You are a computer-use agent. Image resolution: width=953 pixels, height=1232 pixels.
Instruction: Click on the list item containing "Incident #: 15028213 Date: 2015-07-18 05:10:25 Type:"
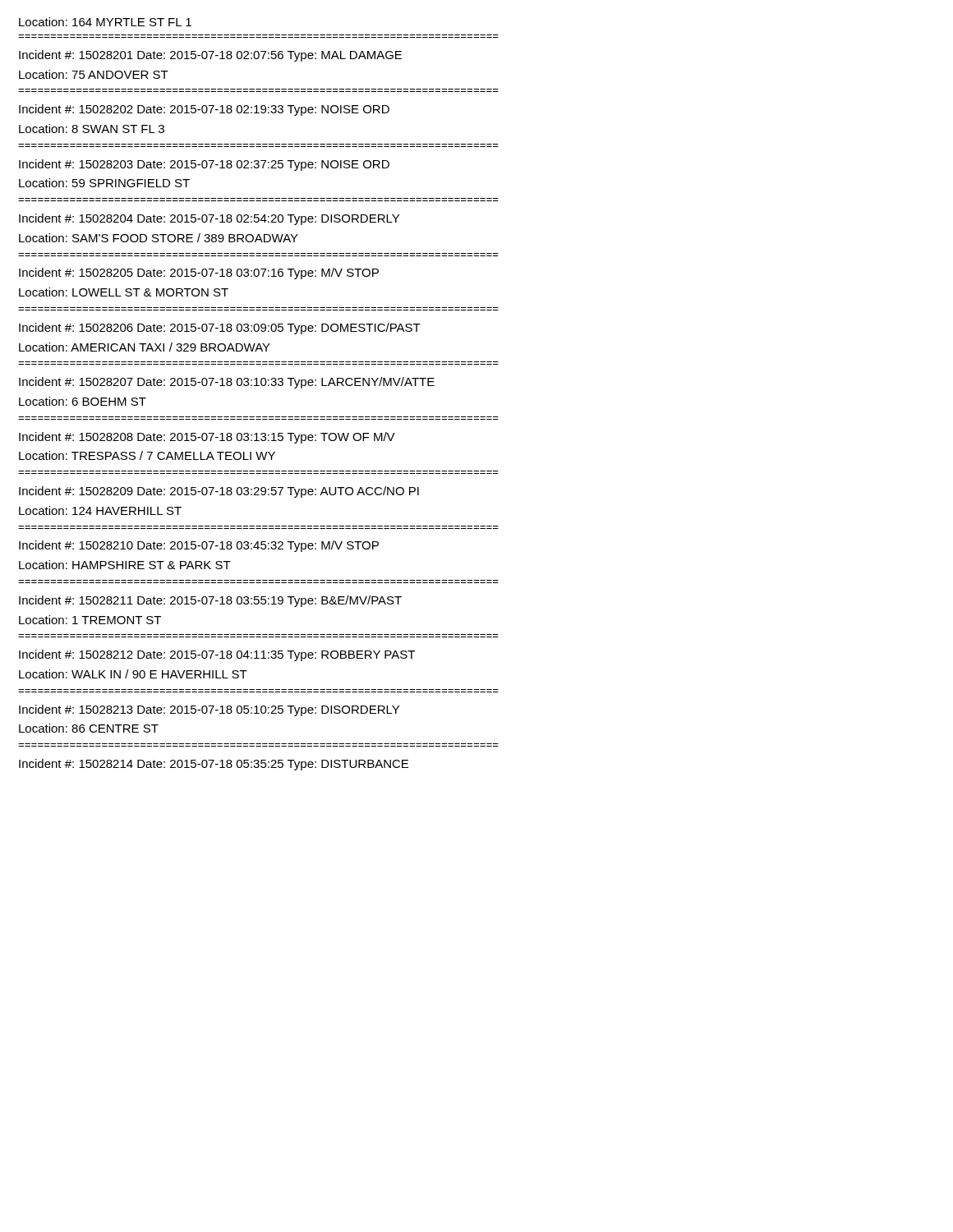pos(209,710)
